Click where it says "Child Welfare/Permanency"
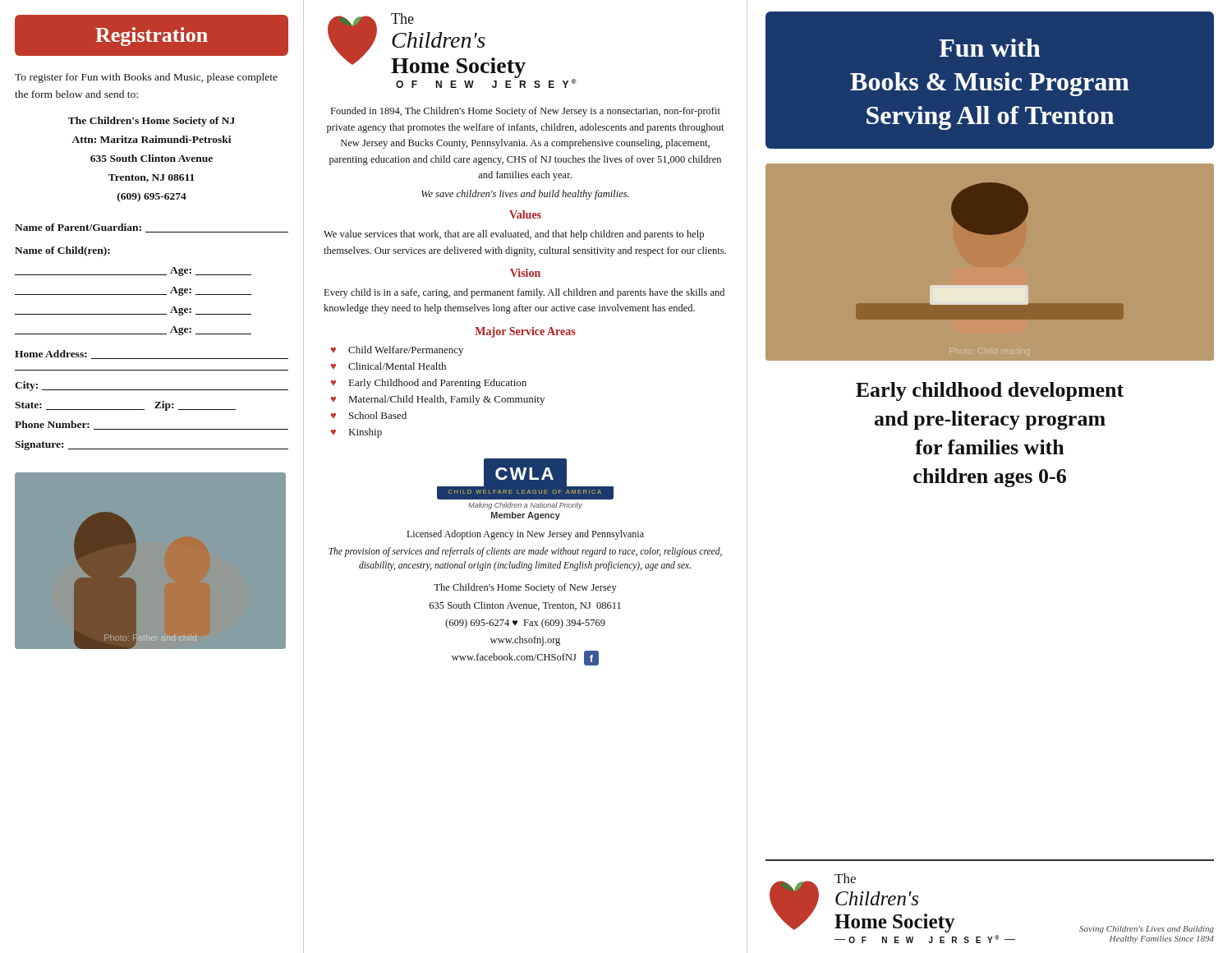The image size is (1232, 953). 406,349
